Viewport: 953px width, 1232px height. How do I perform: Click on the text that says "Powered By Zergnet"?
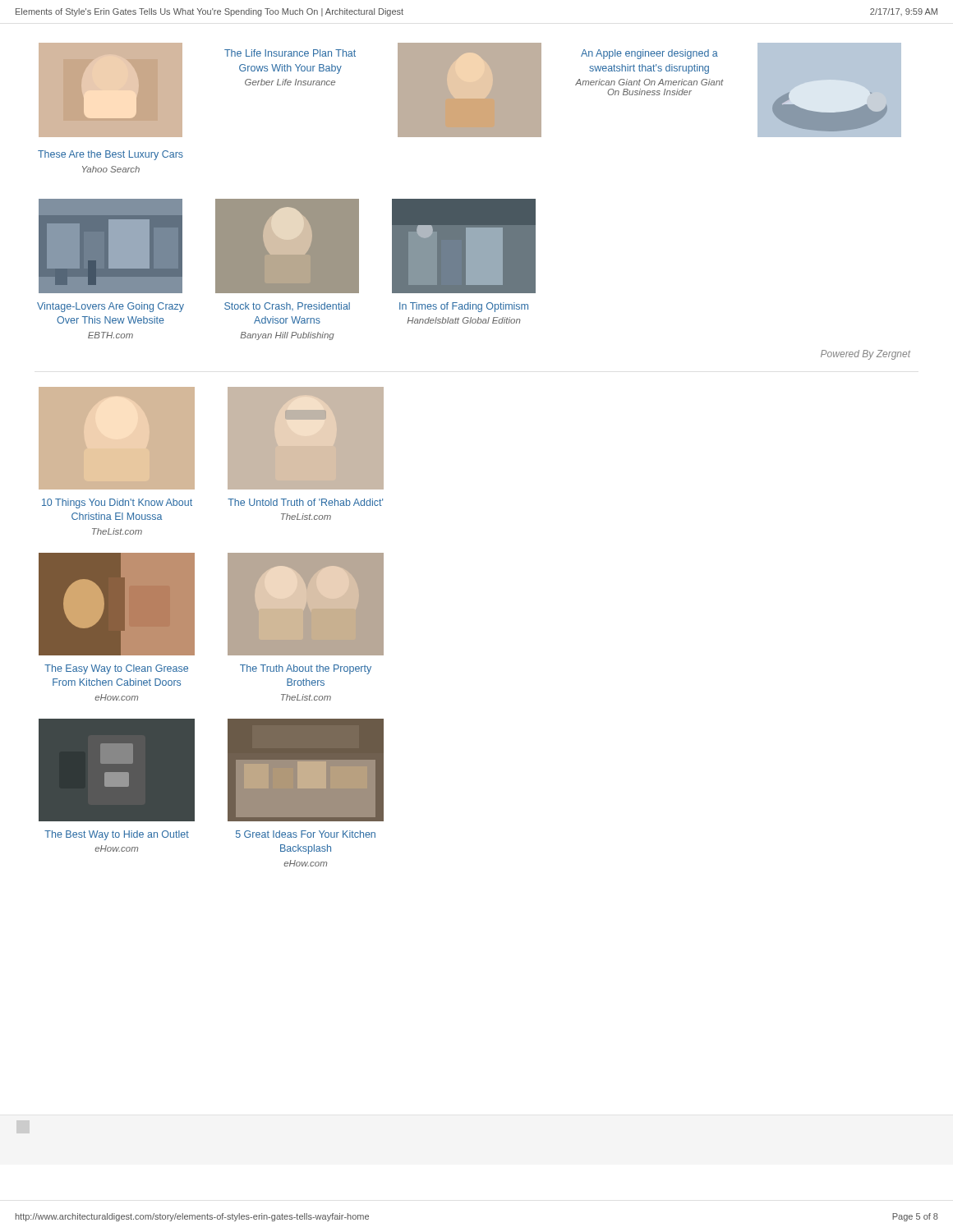tap(865, 354)
